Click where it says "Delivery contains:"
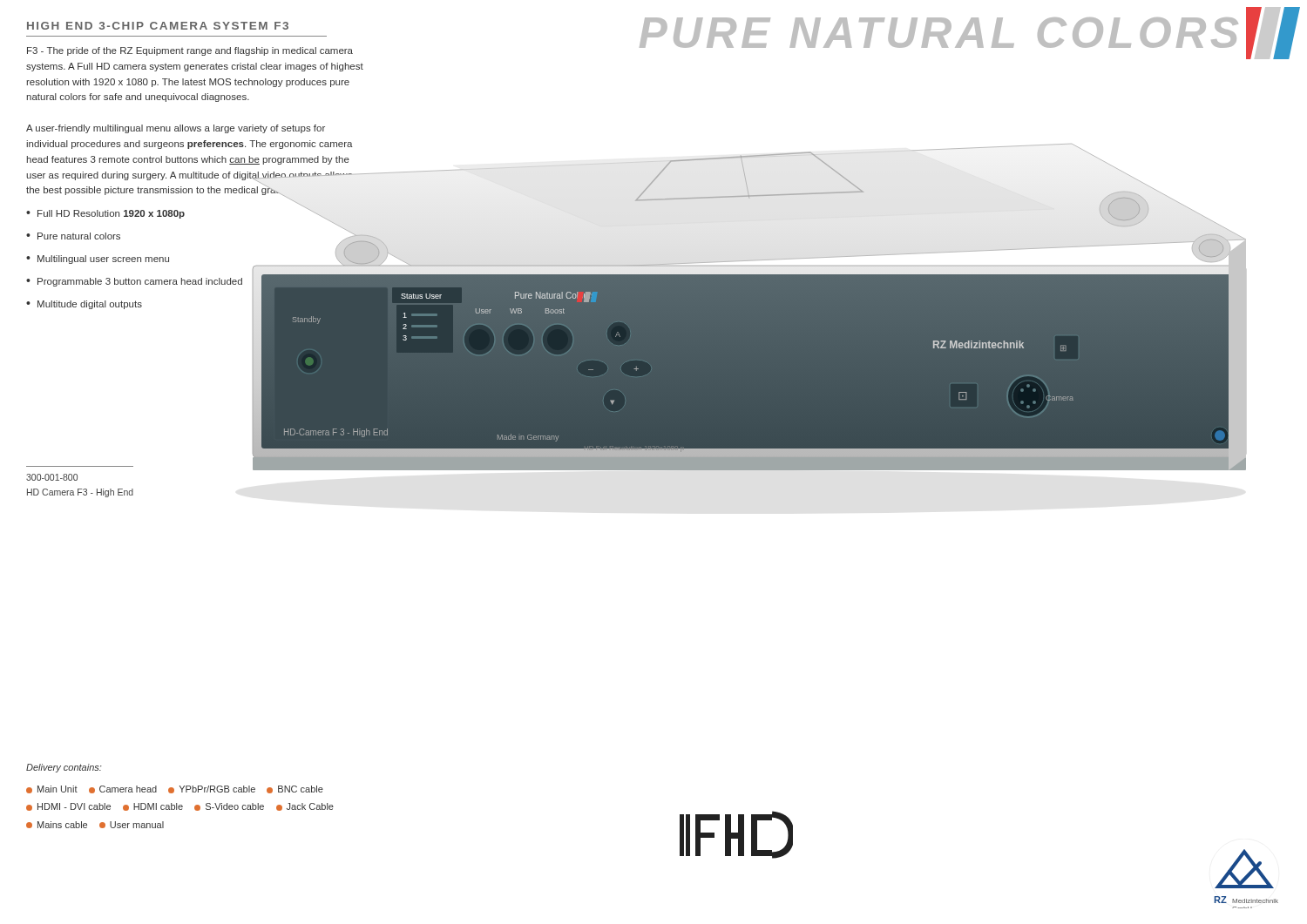 [64, 767]
